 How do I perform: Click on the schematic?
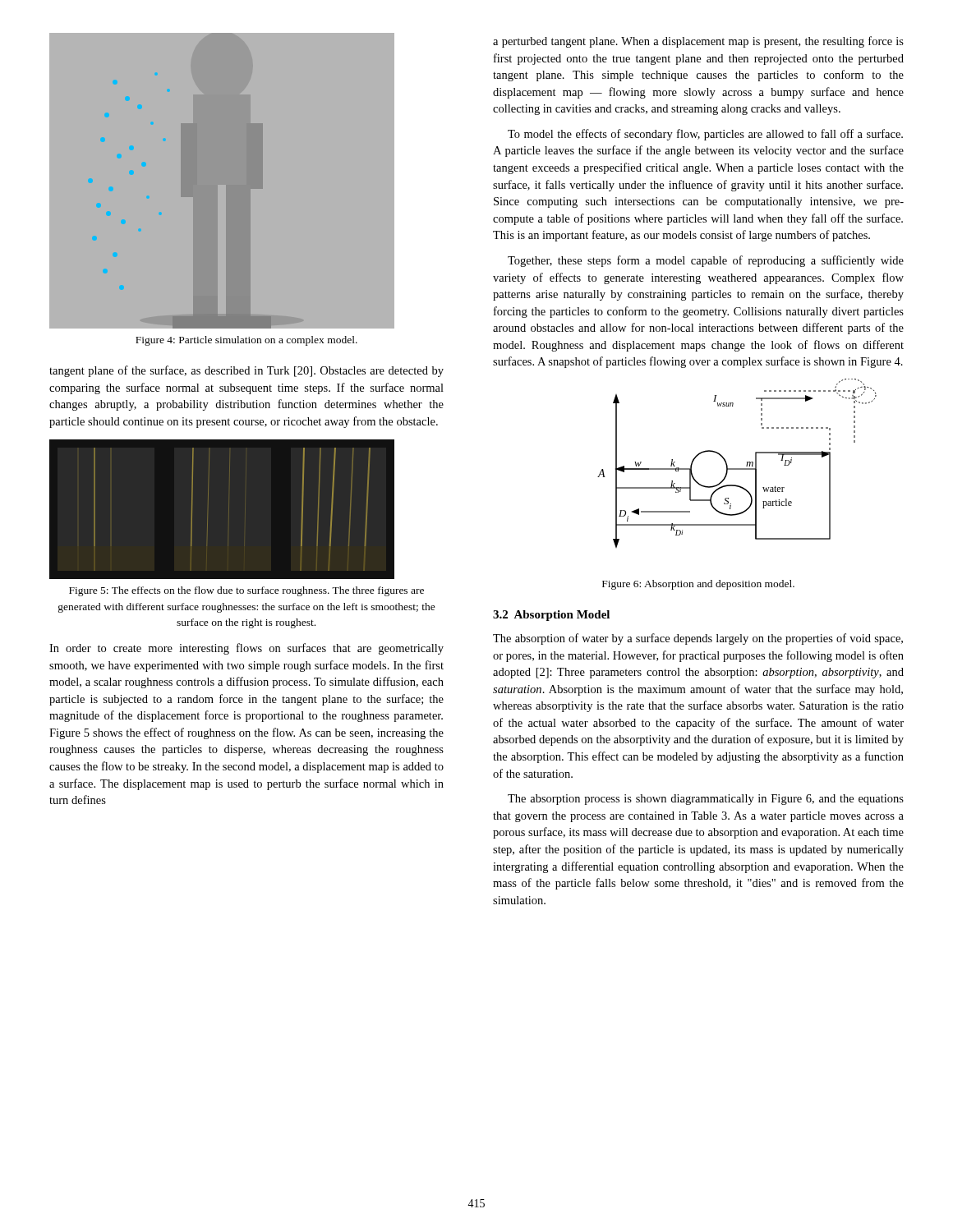click(698, 475)
